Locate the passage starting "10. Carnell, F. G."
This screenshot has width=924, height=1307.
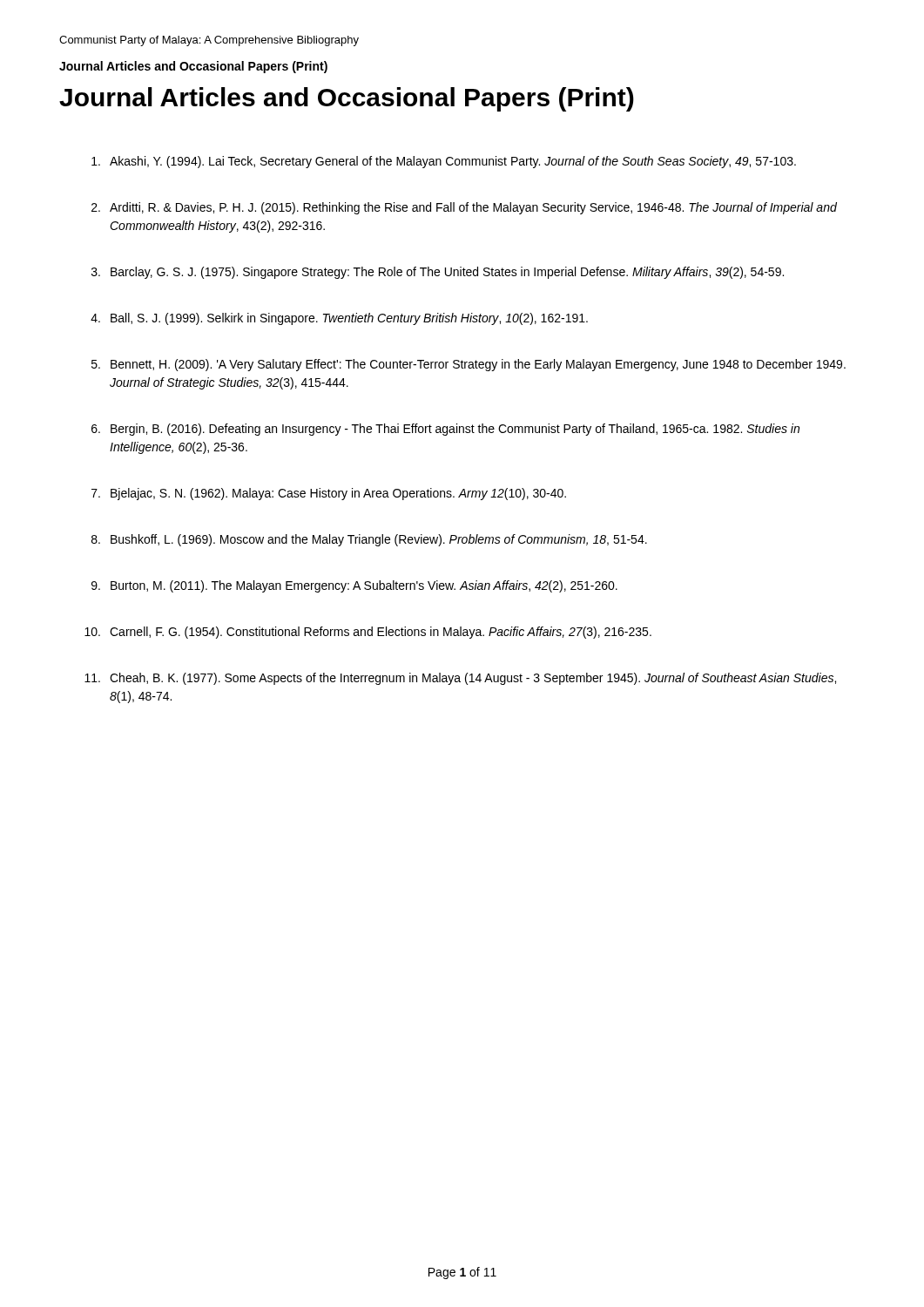[462, 632]
